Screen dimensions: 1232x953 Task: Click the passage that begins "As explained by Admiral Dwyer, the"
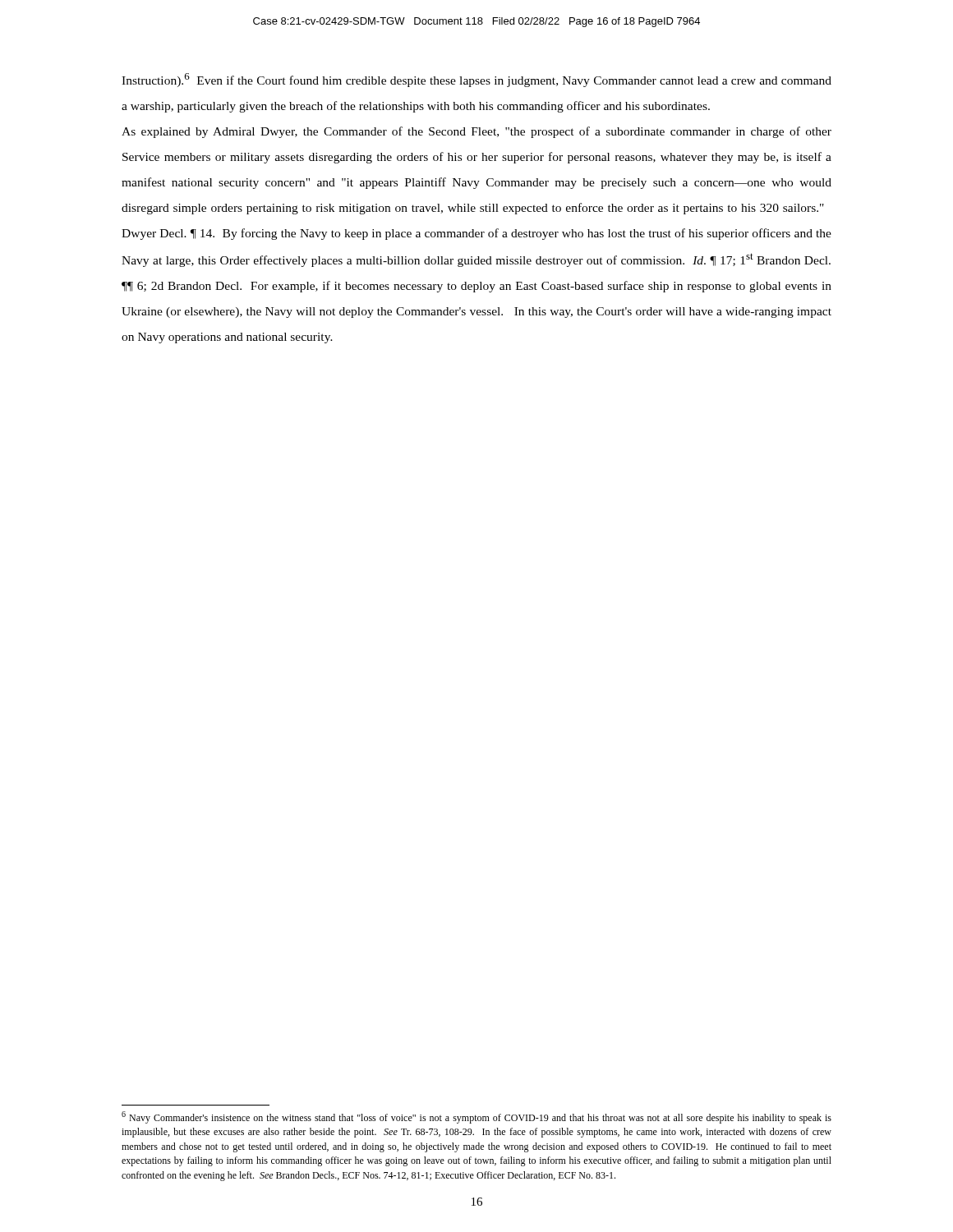click(476, 234)
